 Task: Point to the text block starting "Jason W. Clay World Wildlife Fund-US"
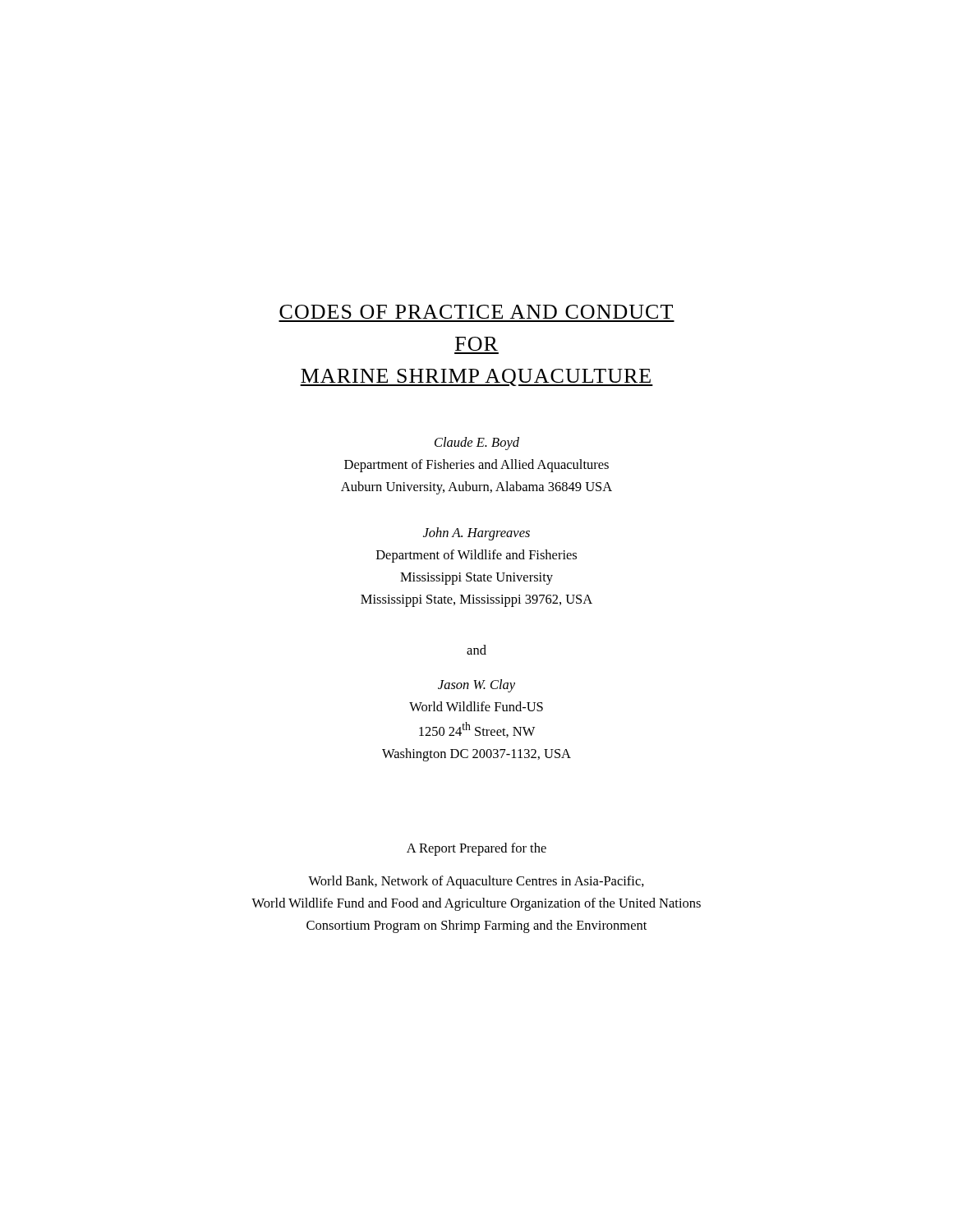click(476, 719)
